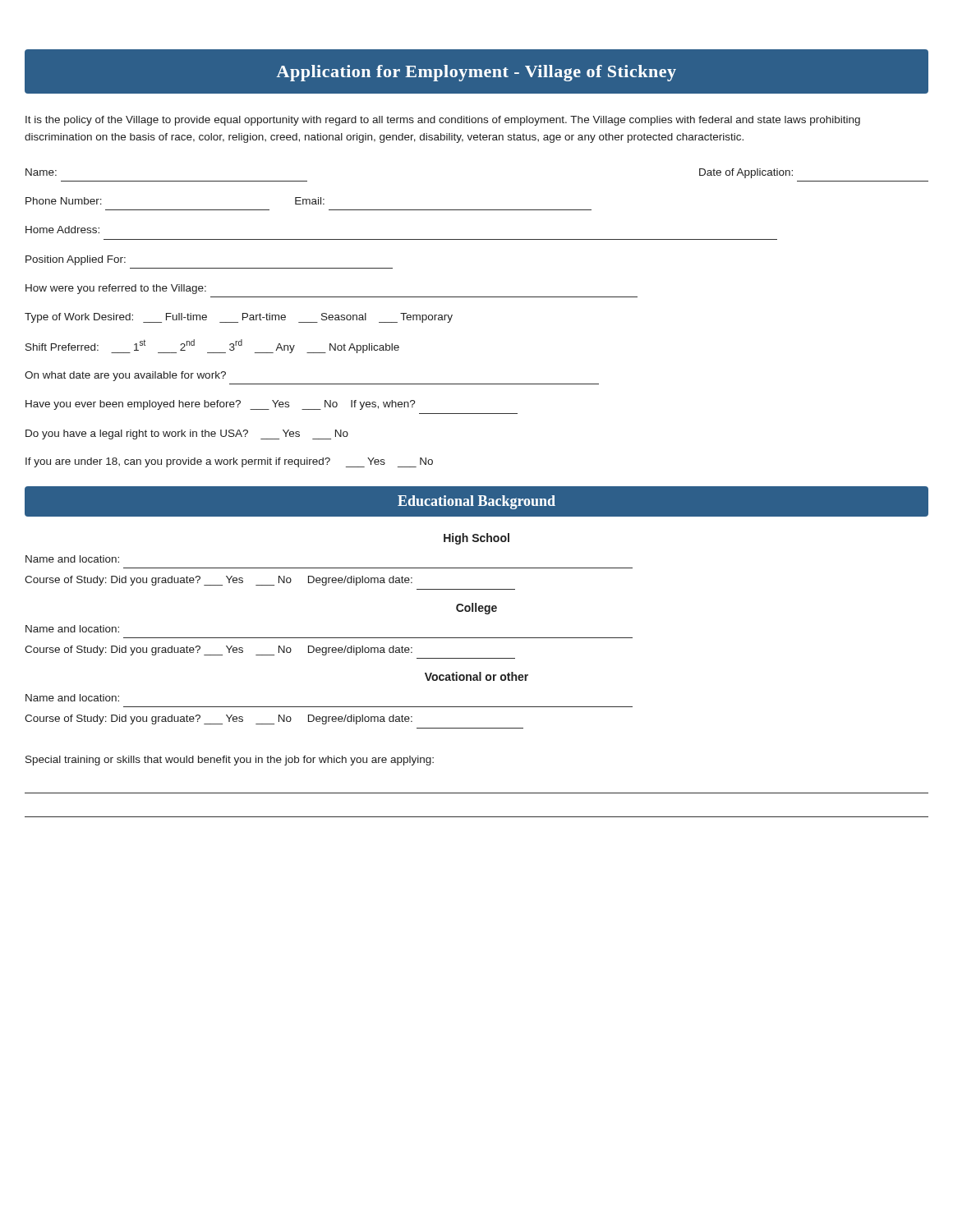Locate the text block with the text "How were you"
This screenshot has height=1232, width=953.
pos(331,289)
